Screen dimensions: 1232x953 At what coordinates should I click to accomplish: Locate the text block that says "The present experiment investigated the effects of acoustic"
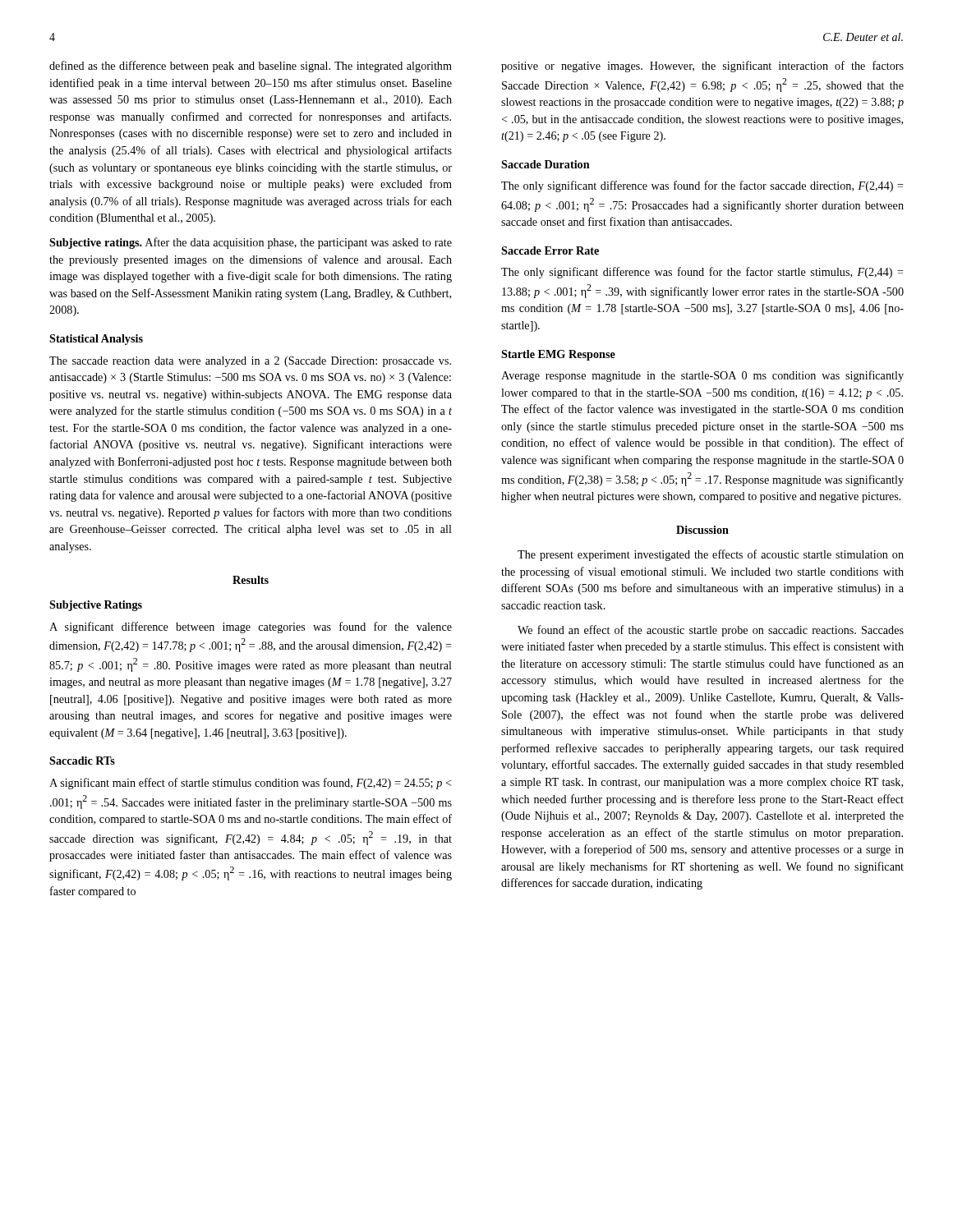(x=702, y=580)
